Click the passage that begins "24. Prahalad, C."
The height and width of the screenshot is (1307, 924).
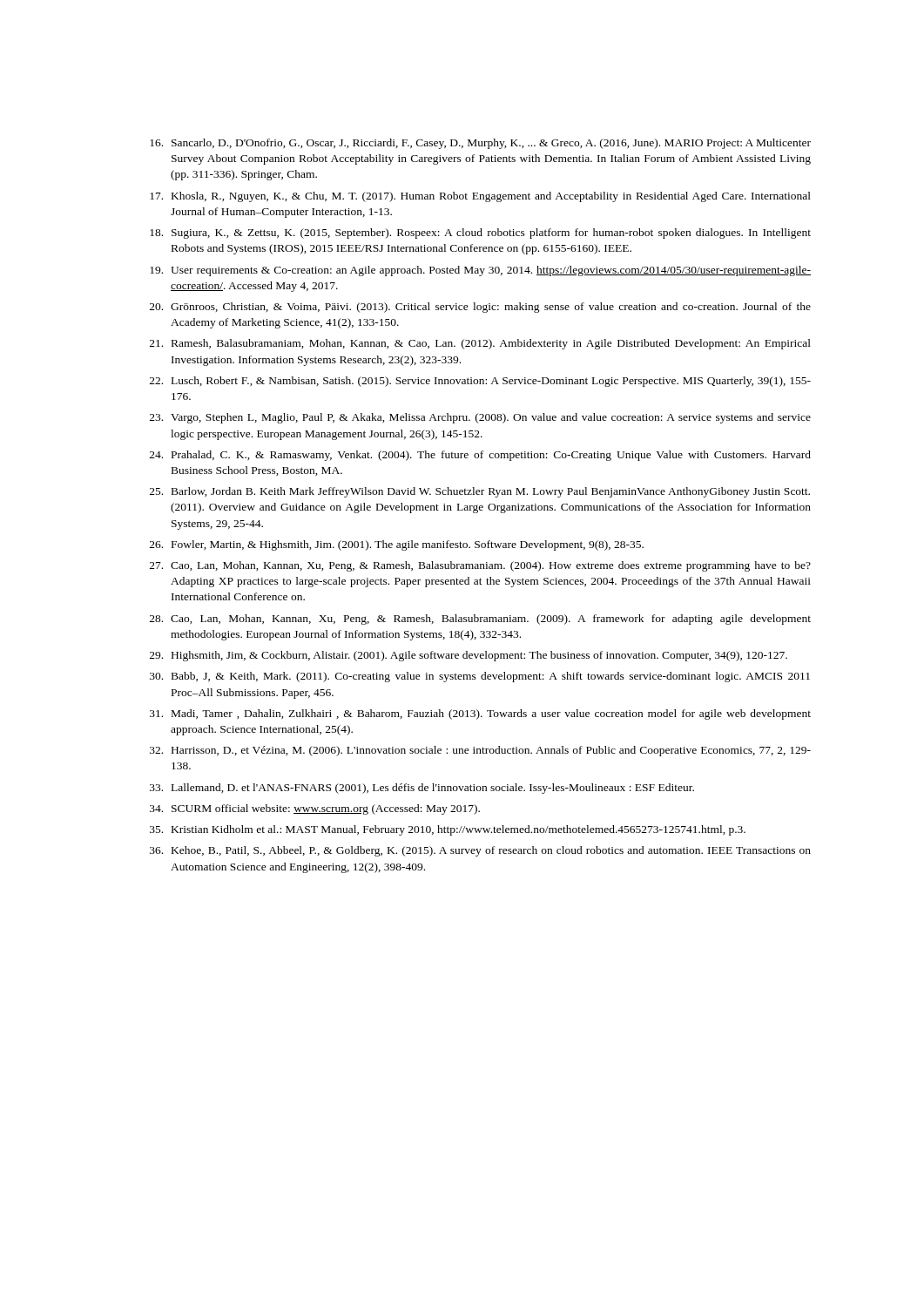(471, 463)
